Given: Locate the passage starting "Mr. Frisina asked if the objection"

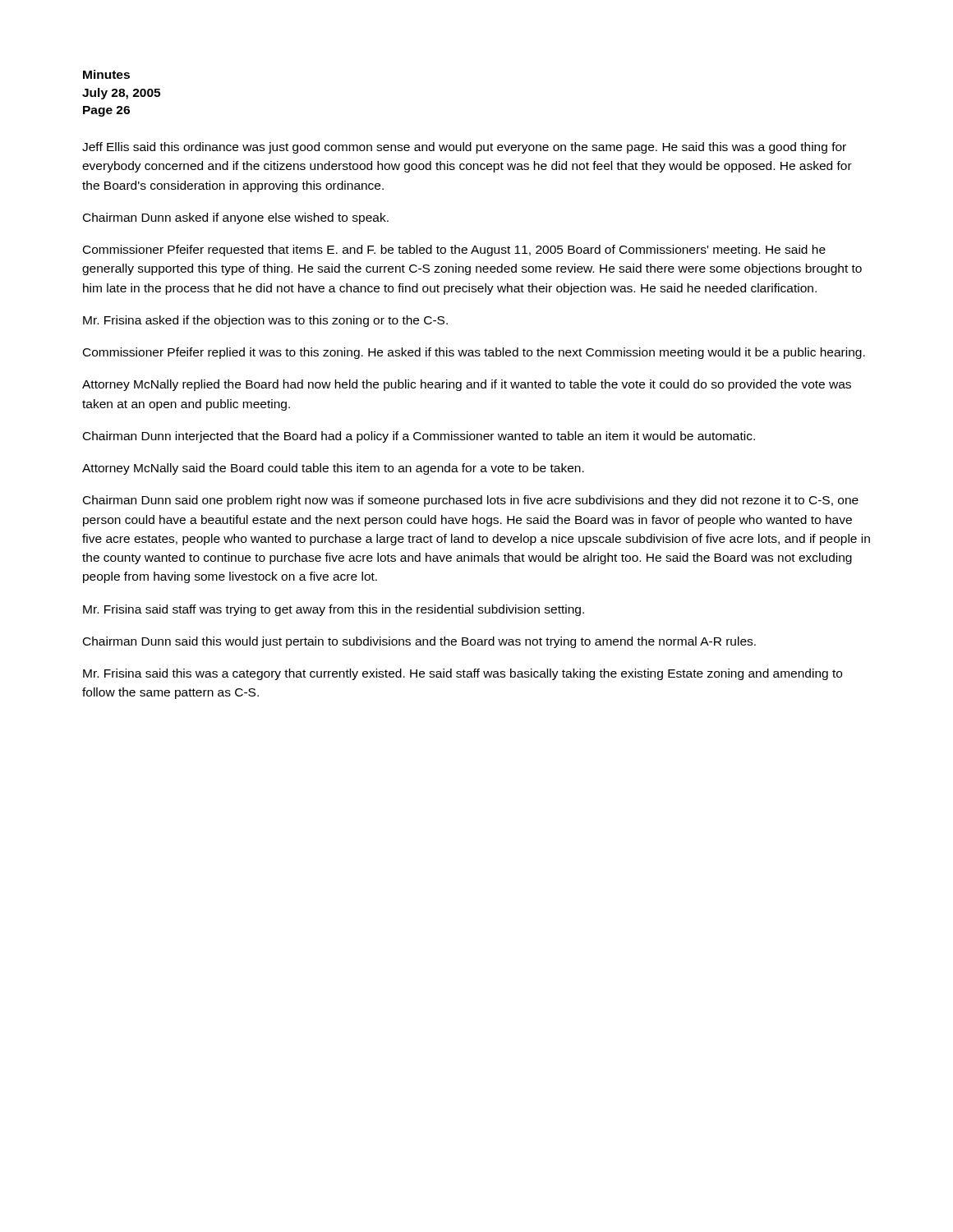Looking at the screenshot, I should pyautogui.click(x=265, y=320).
